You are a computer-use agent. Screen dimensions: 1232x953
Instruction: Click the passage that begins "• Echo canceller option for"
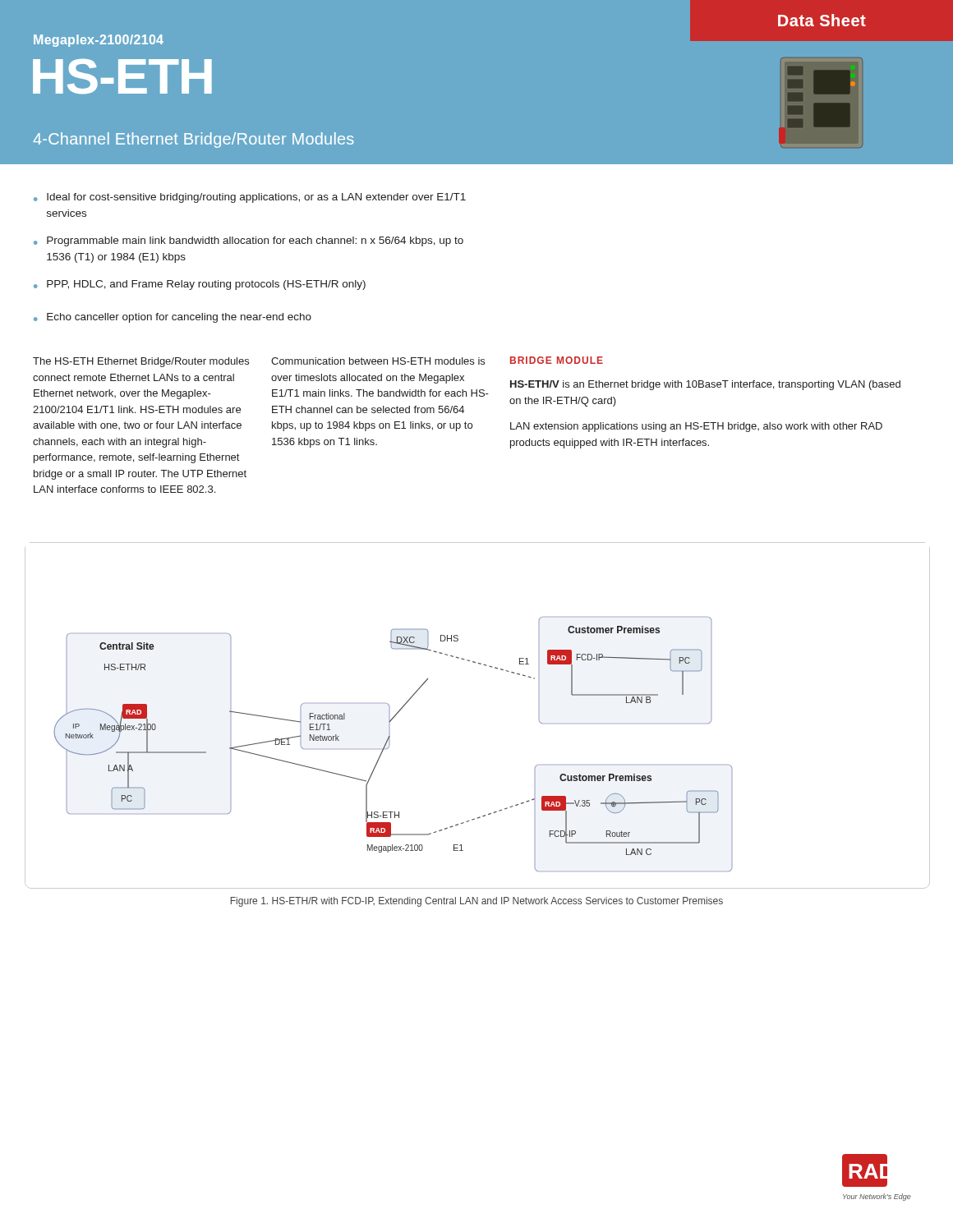172,320
